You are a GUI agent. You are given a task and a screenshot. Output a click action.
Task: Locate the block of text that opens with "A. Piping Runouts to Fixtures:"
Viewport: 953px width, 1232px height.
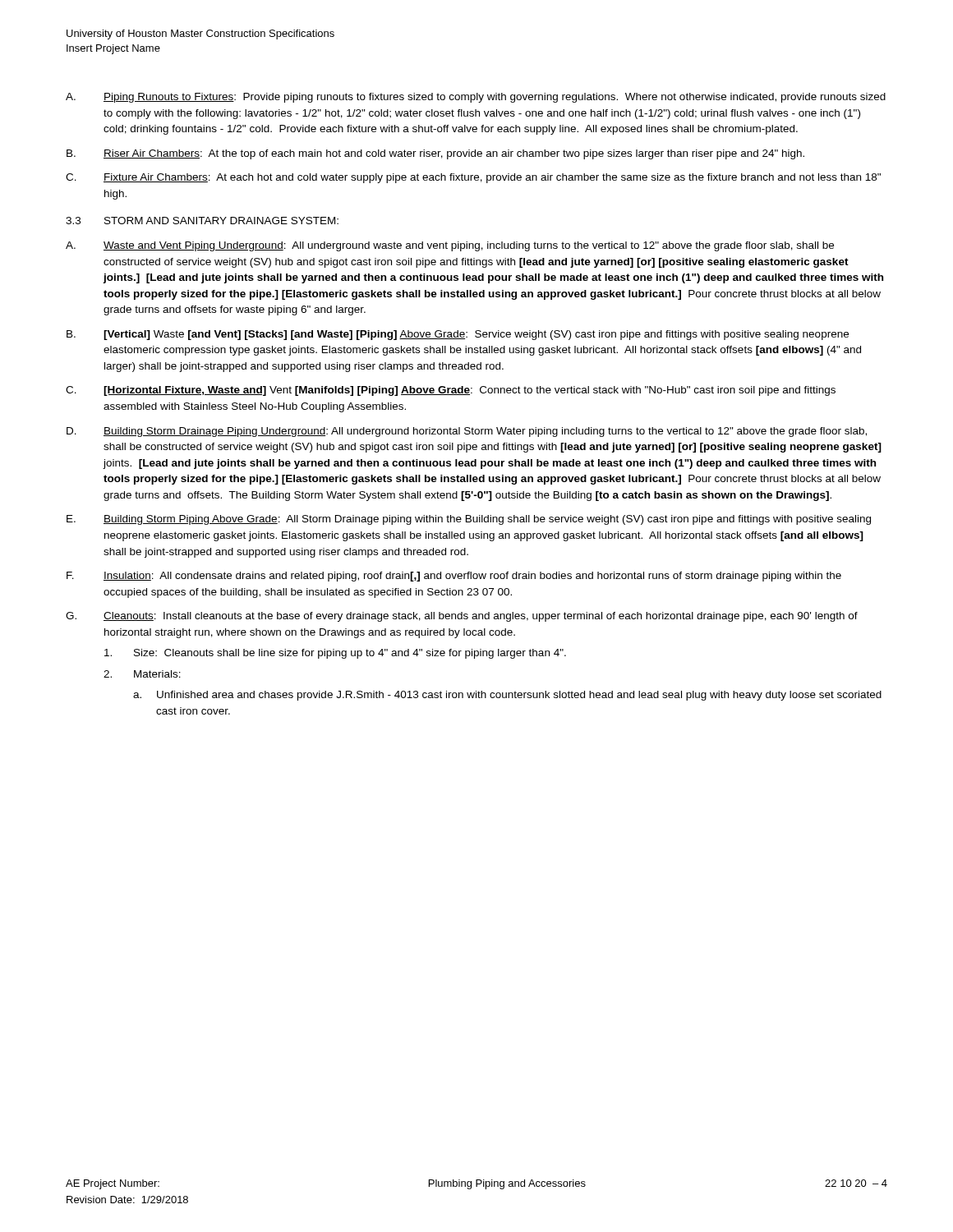[476, 113]
